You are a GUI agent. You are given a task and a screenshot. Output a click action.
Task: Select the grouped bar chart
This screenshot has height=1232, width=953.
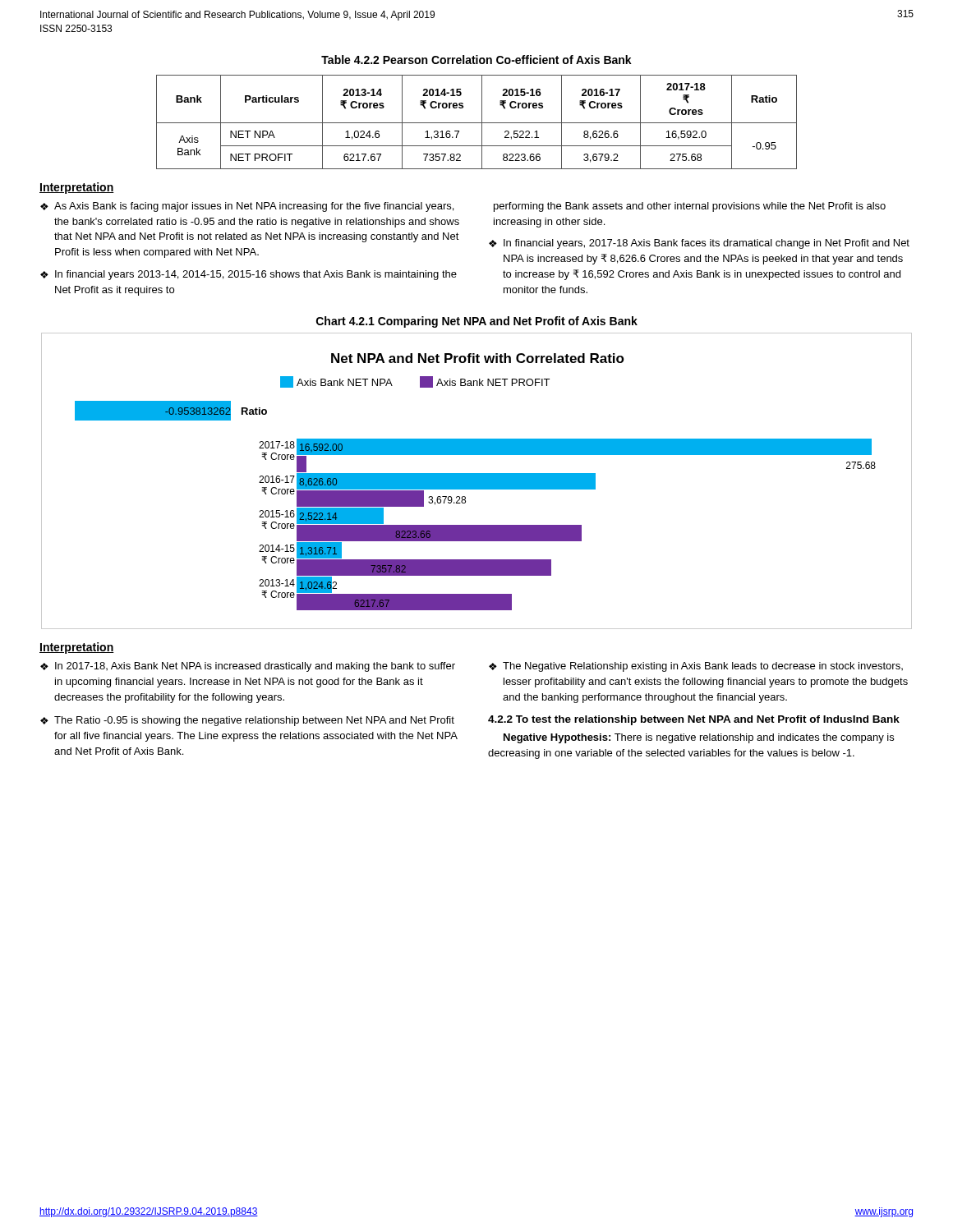[476, 481]
